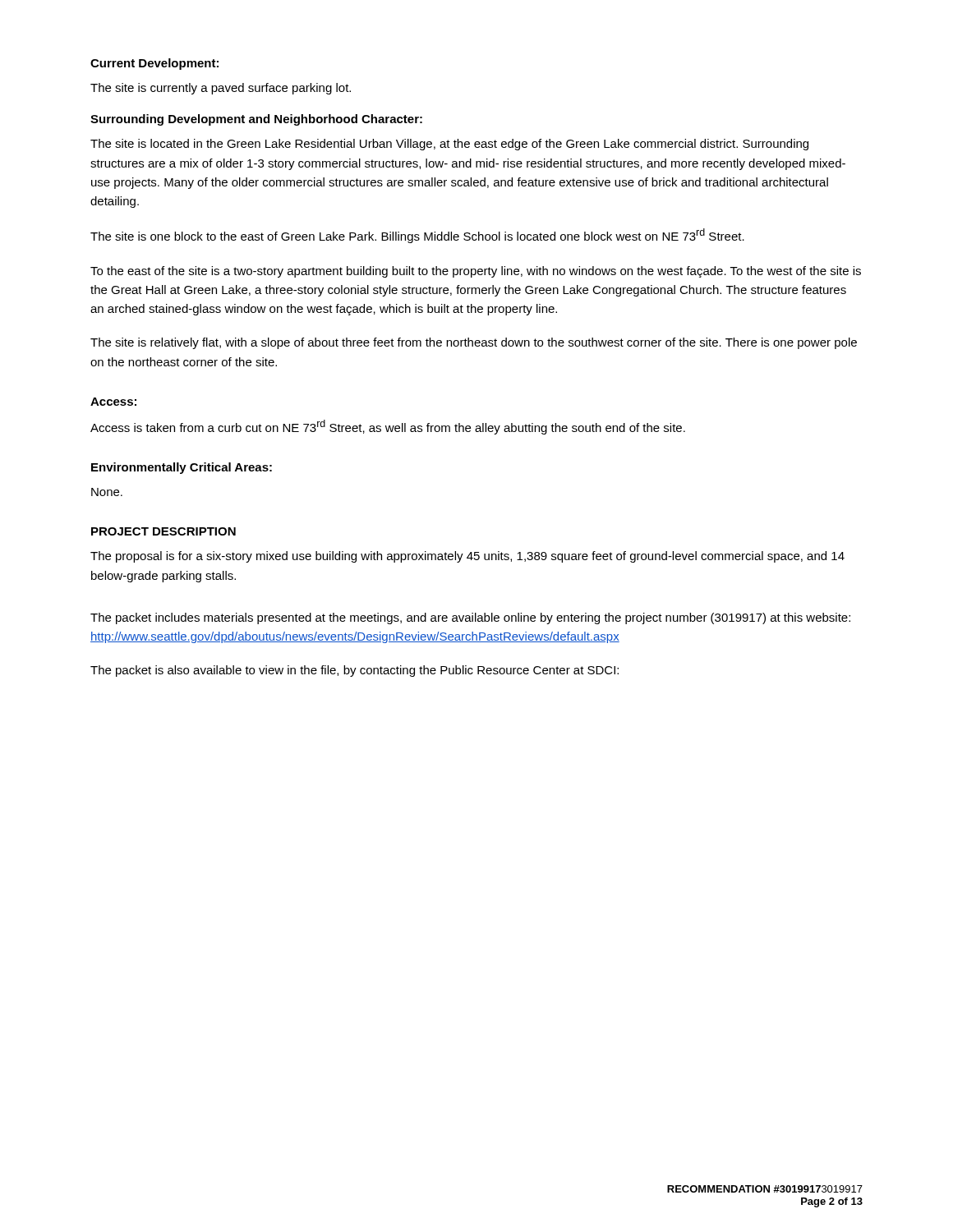The height and width of the screenshot is (1232, 953).
Task: Click the passage that begins "The packet includes materials presented at the"
Action: click(471, 627)
